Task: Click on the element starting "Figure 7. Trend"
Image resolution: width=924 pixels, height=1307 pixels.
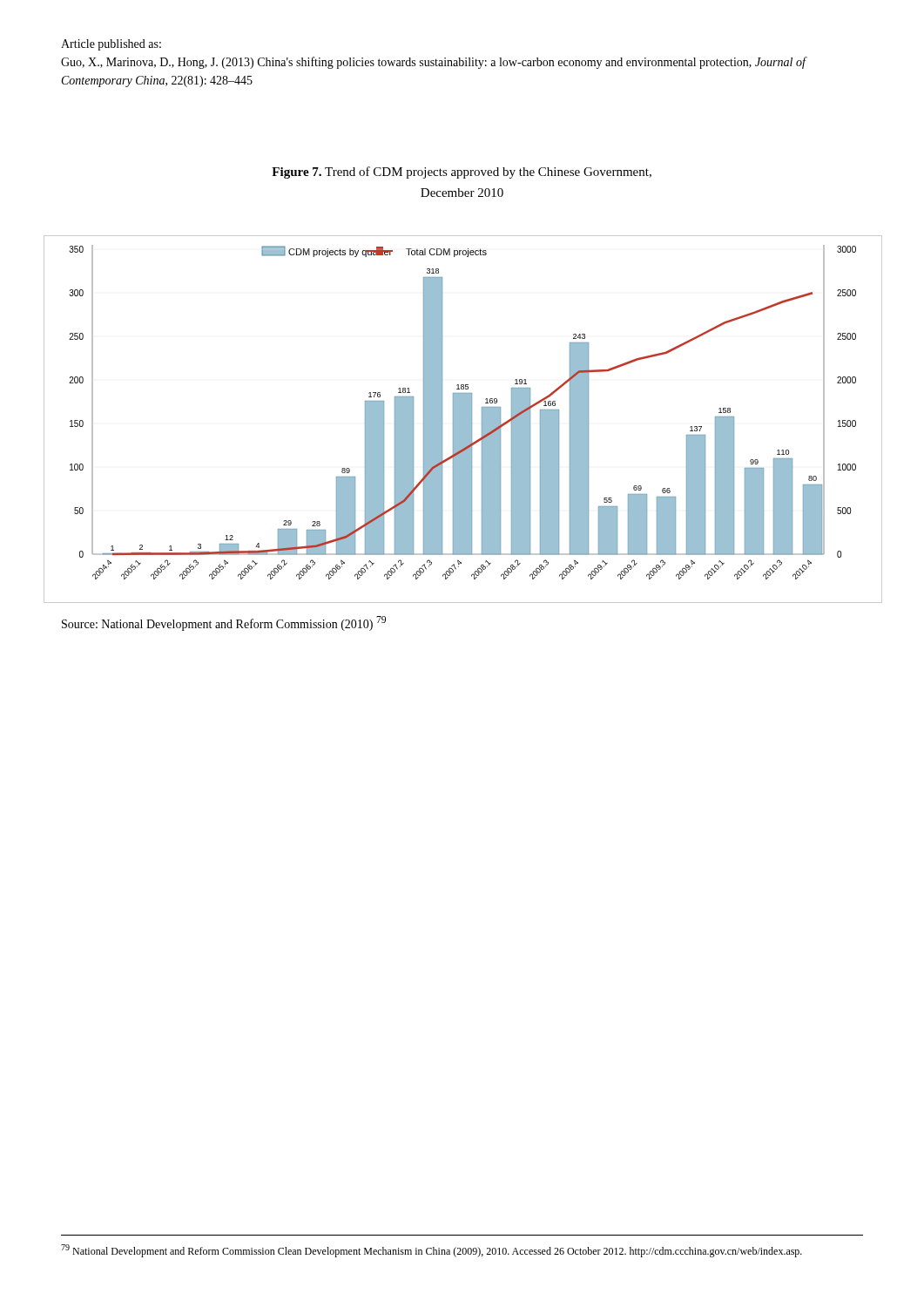Action: (x=462, y=182)
